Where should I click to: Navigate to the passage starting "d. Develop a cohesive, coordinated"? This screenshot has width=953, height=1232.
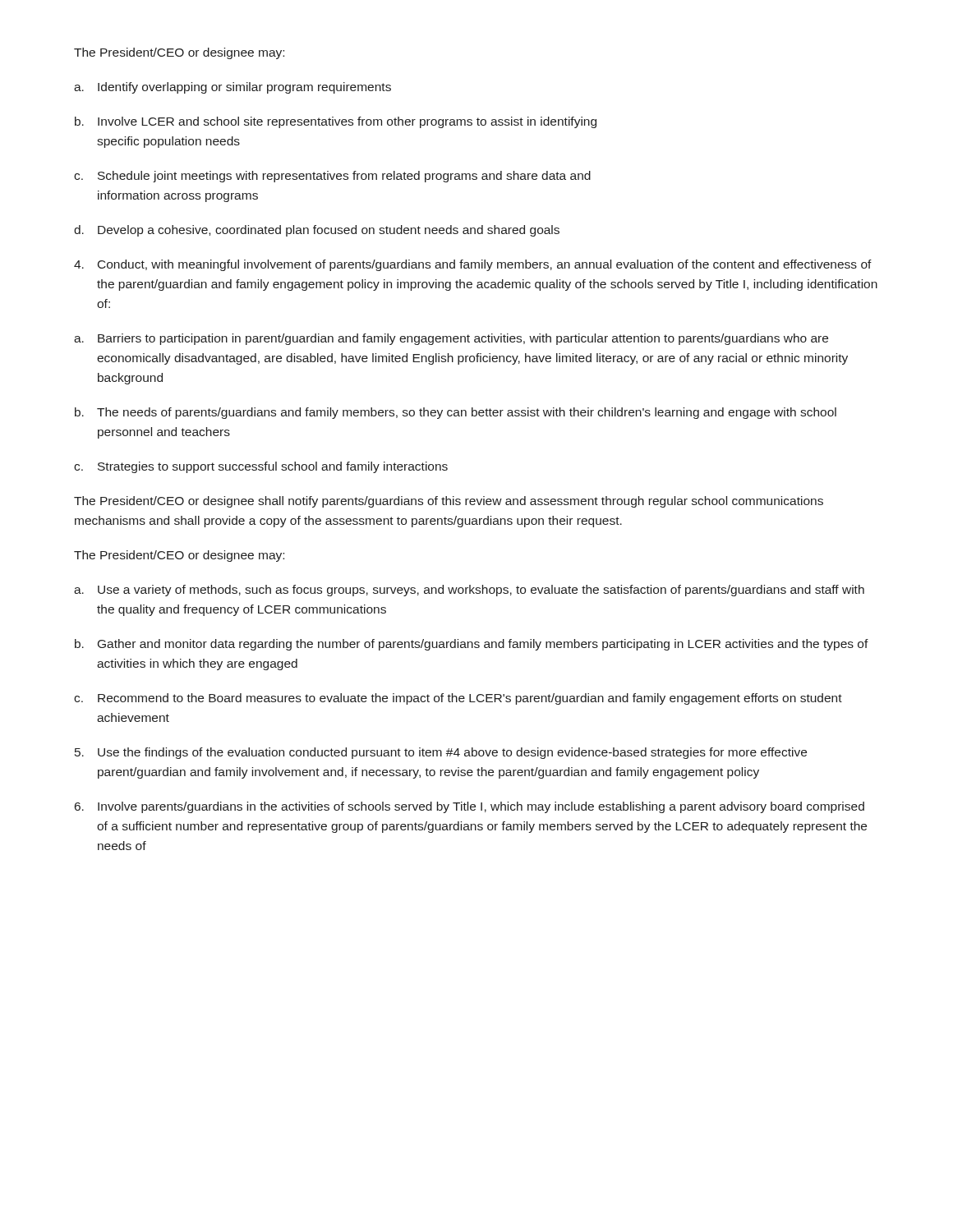click(476, 230)
